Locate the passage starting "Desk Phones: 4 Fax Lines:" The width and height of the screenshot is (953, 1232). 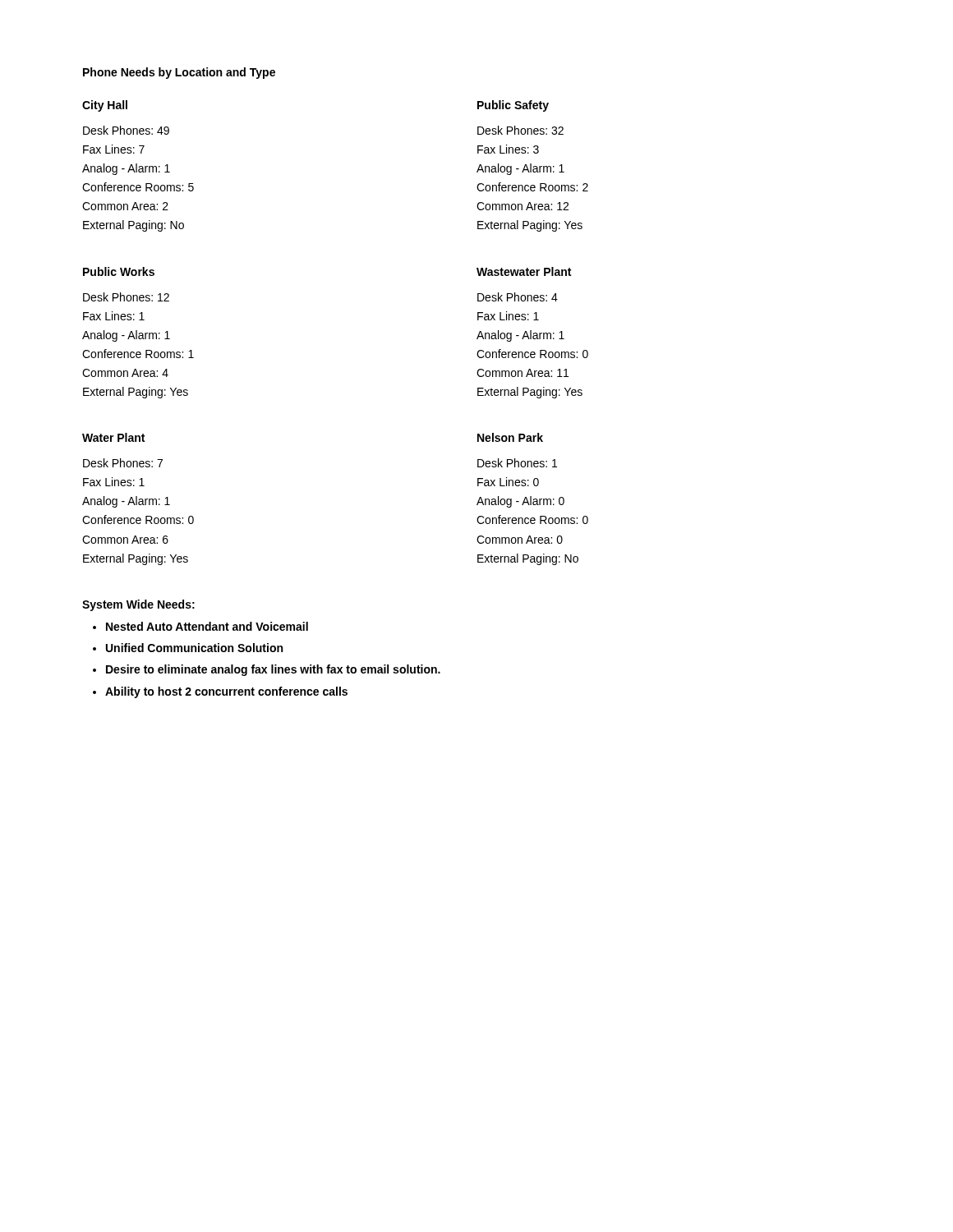coord(532,344)
